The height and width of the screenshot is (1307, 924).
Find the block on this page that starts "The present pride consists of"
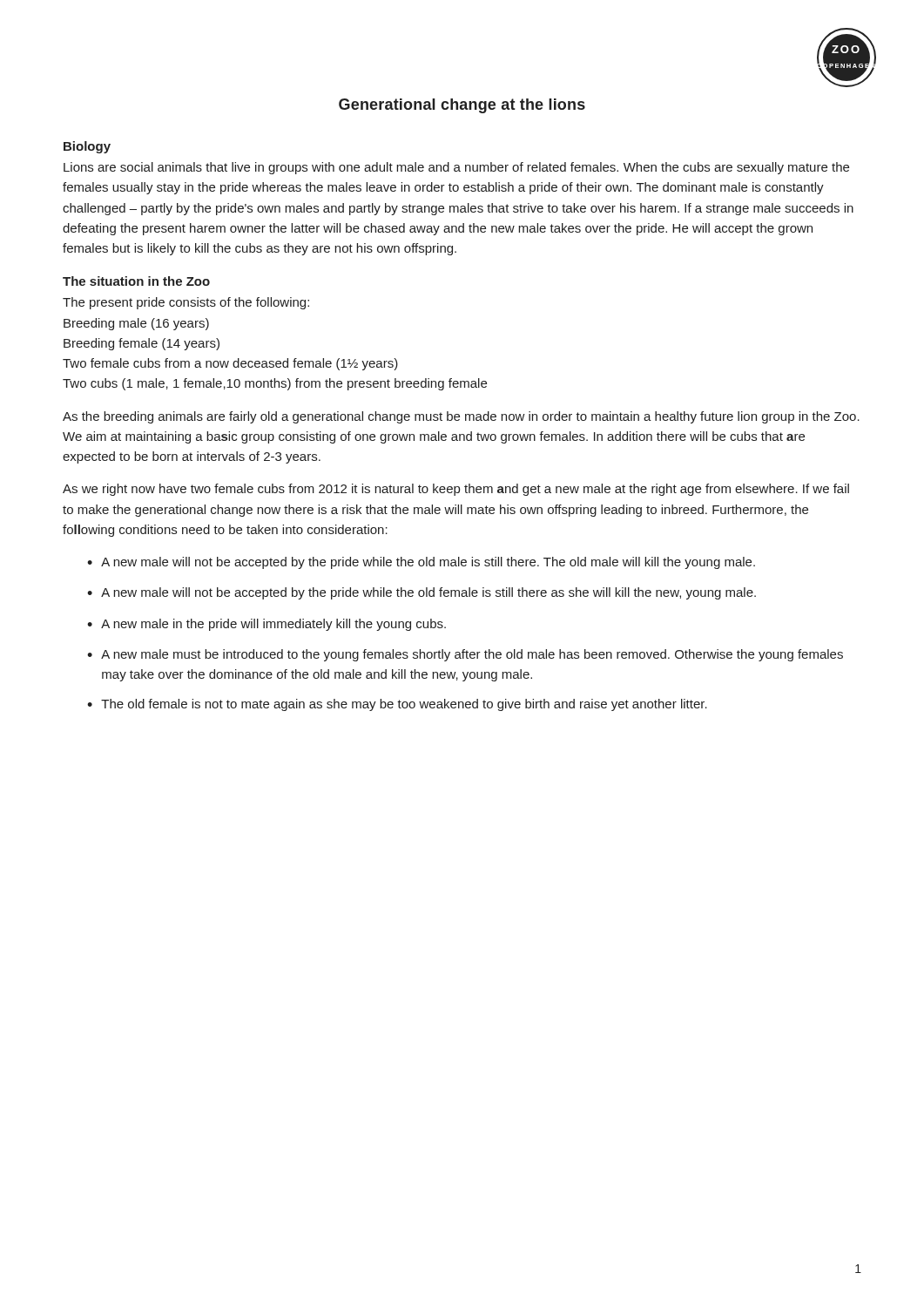(x=187, y=302)
